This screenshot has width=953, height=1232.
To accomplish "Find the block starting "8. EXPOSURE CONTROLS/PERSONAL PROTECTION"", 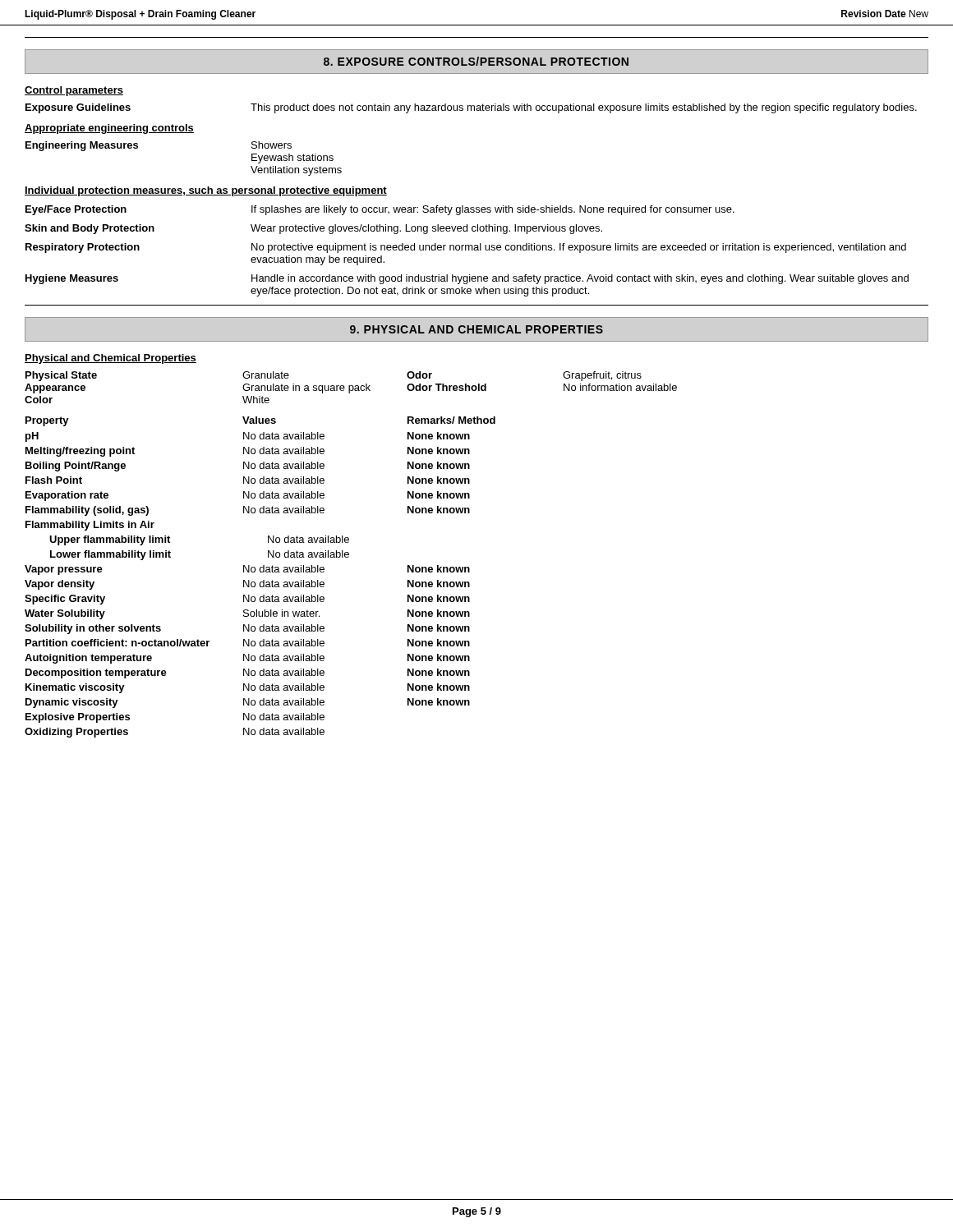I will click(x=476, y=62).
